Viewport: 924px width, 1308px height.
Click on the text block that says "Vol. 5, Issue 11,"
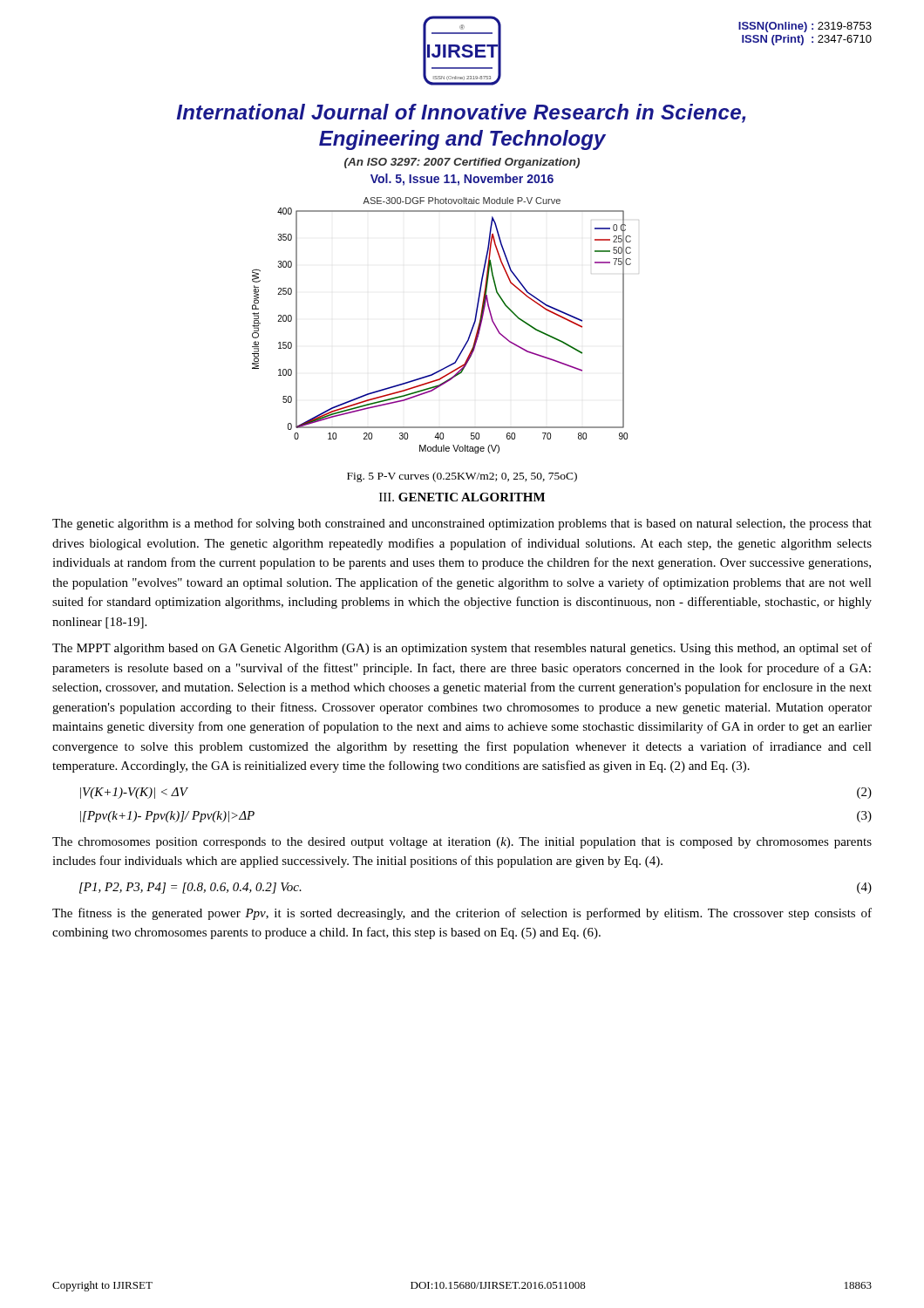[x=462, y=179]
